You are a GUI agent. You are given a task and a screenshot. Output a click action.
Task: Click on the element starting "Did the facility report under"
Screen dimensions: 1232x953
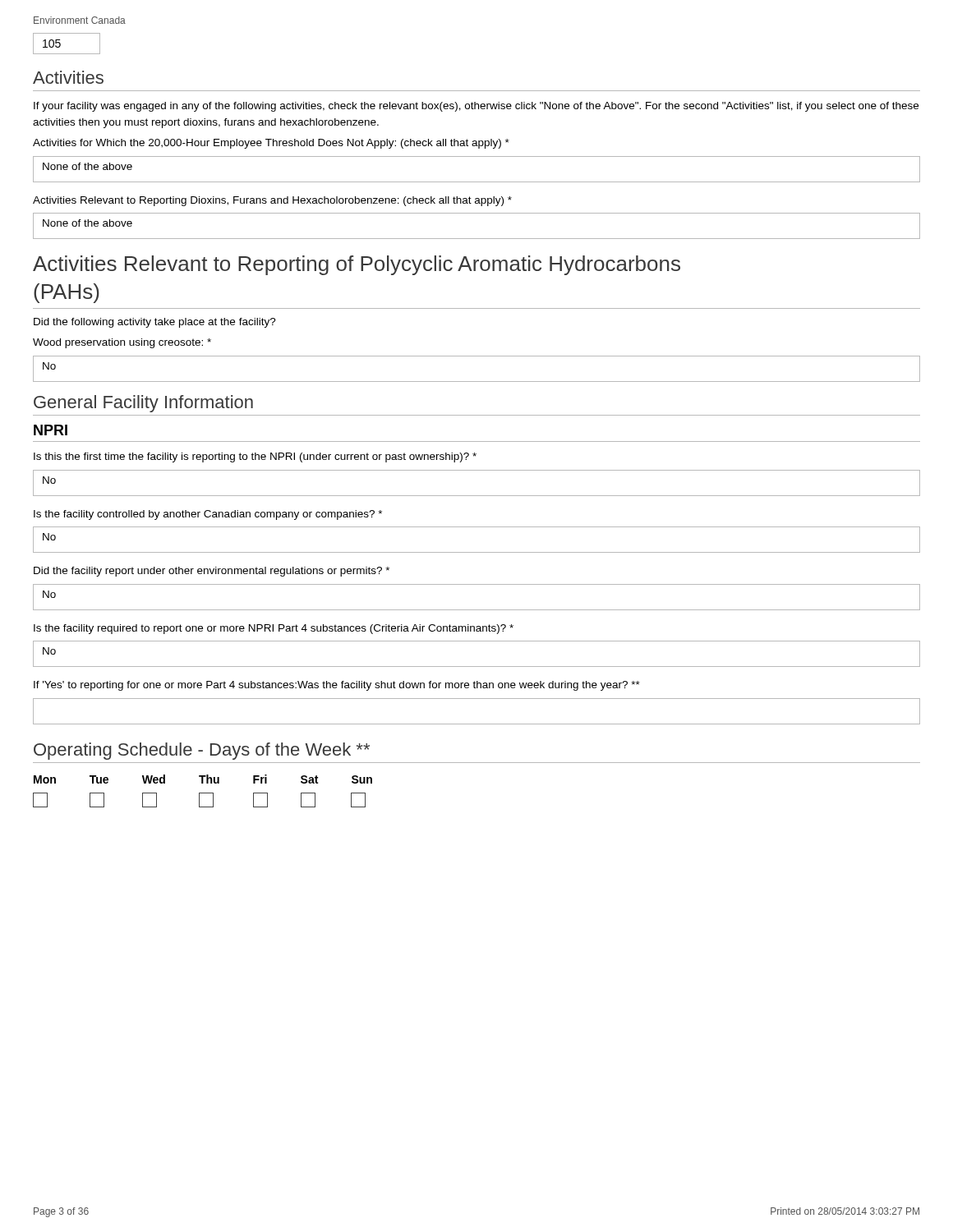[211, 571]
